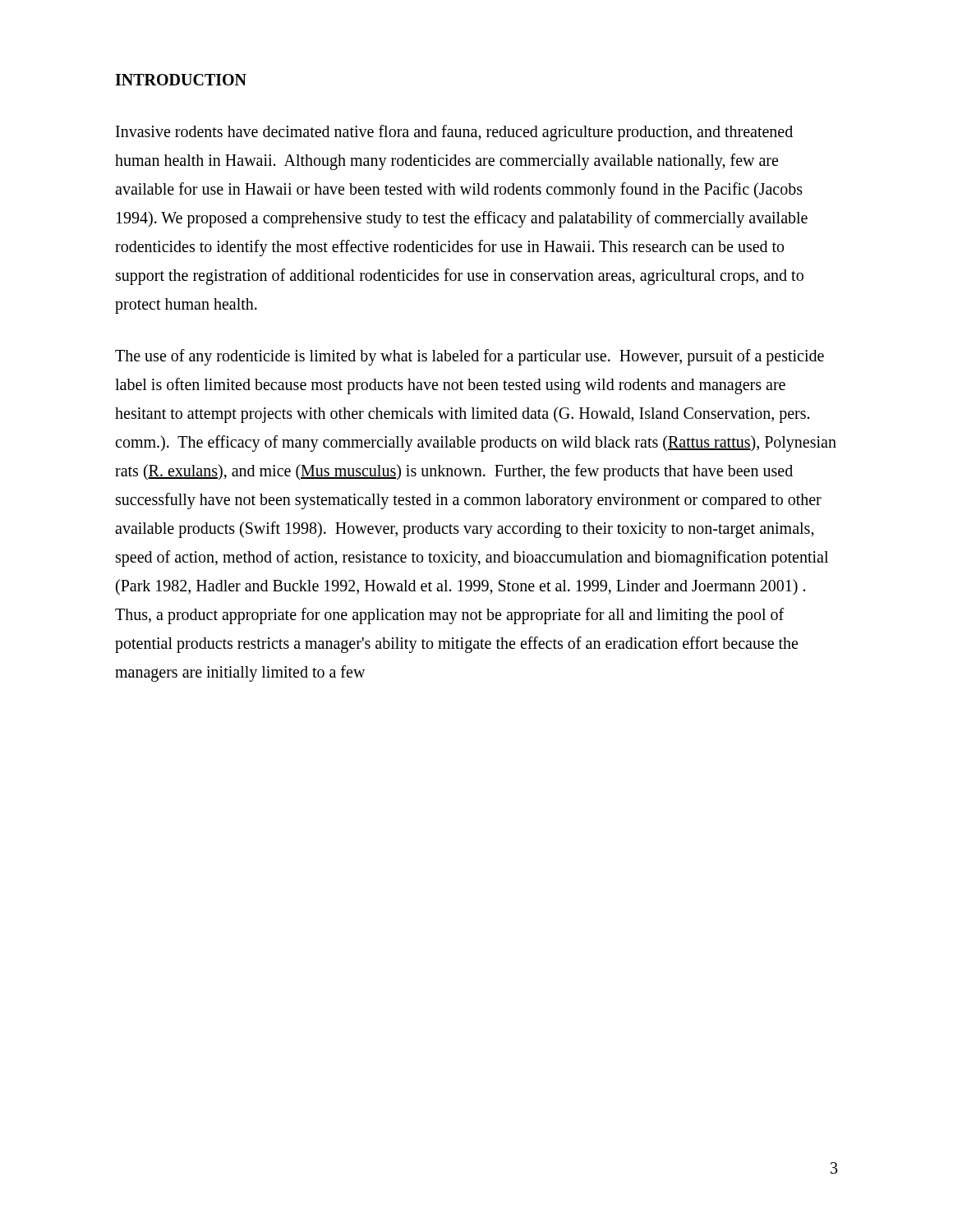953x1232 pixels.
Task: Select the block starting "Invasive rodents have decimated"
Action: coord(461,218)
